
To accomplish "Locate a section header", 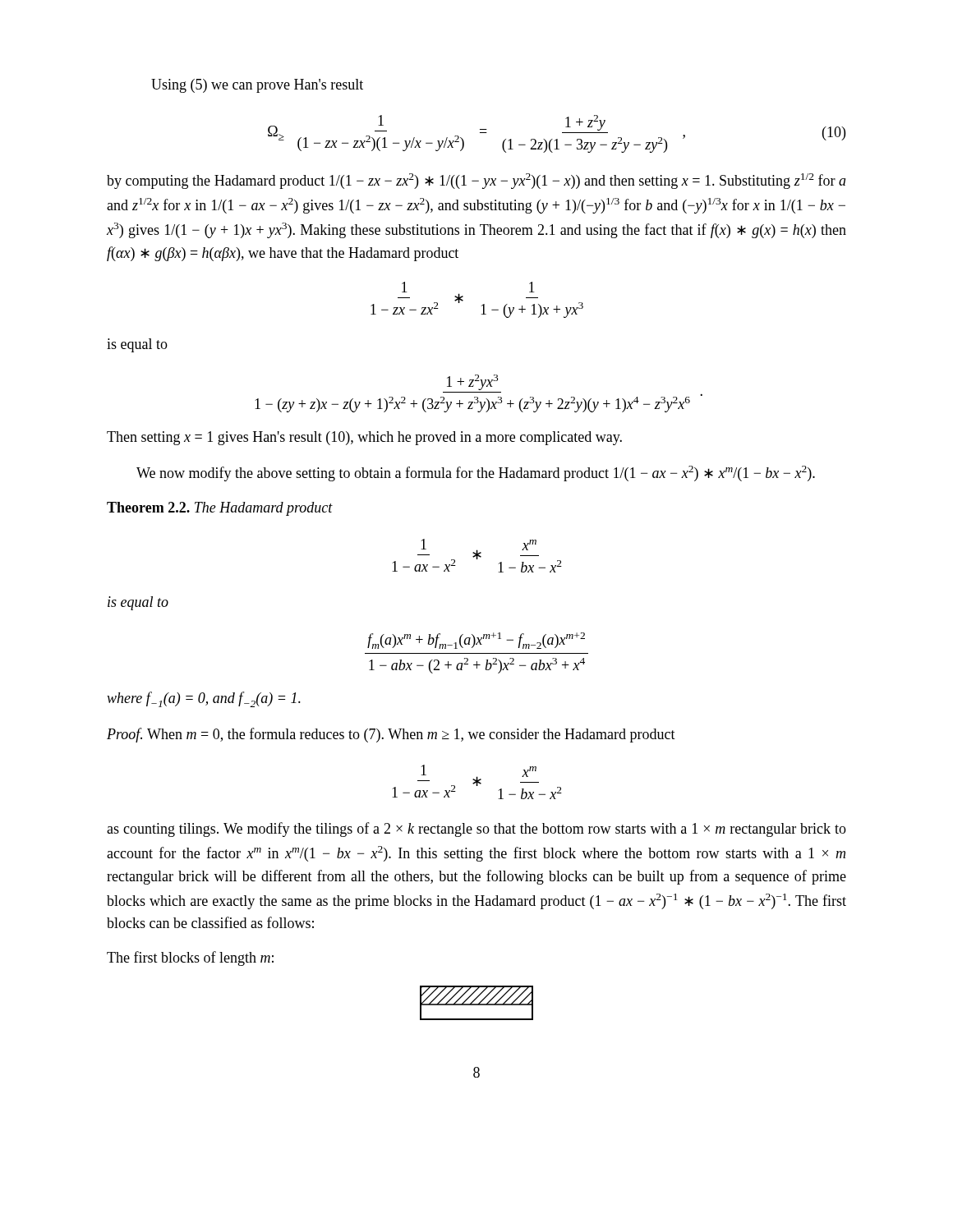I will [220, 508].
